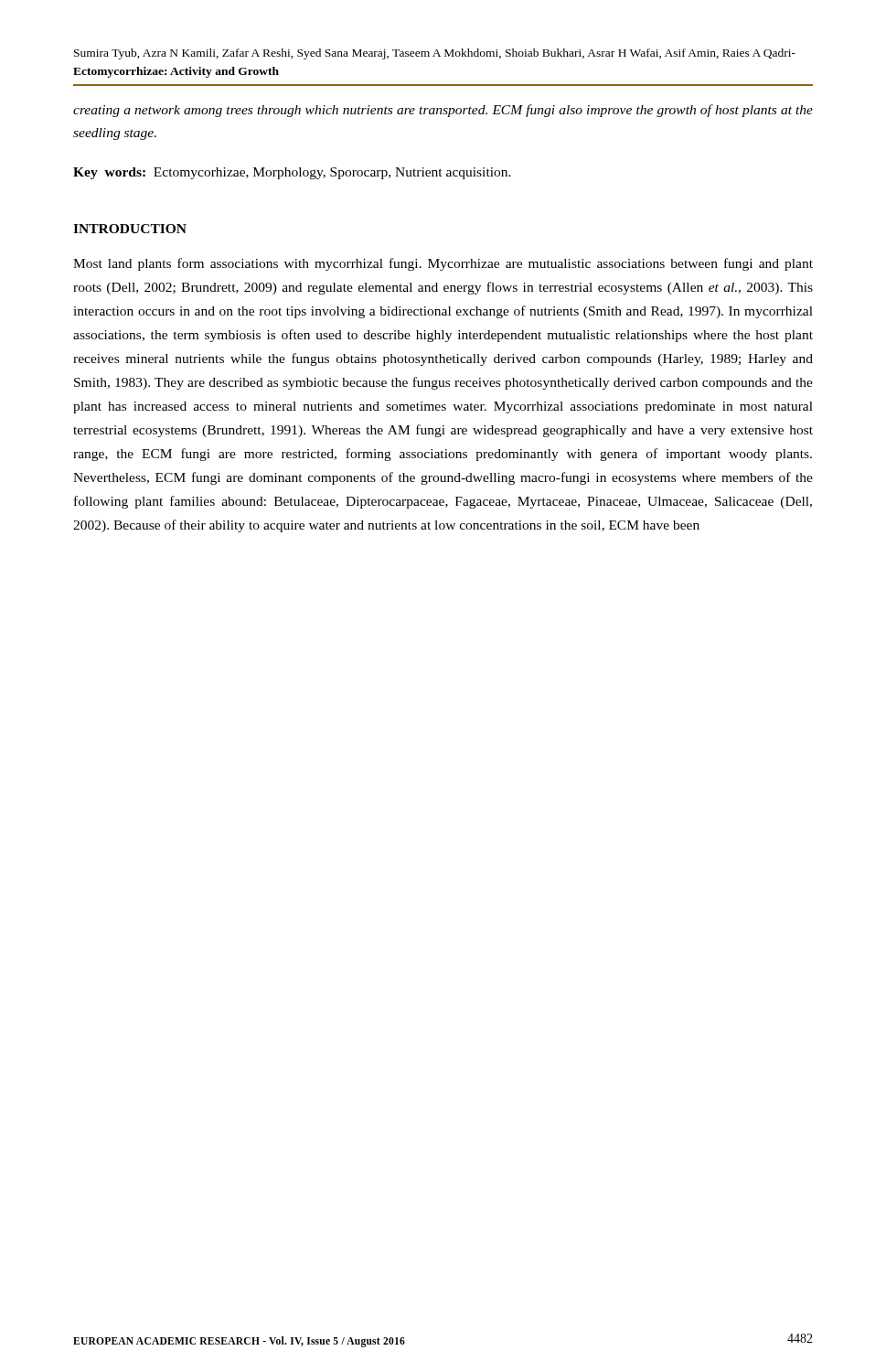The image size is (886, 1372).
Task: Select the text block with the text "creating a network among trees through which nutrients"
Action: point(443,121)
